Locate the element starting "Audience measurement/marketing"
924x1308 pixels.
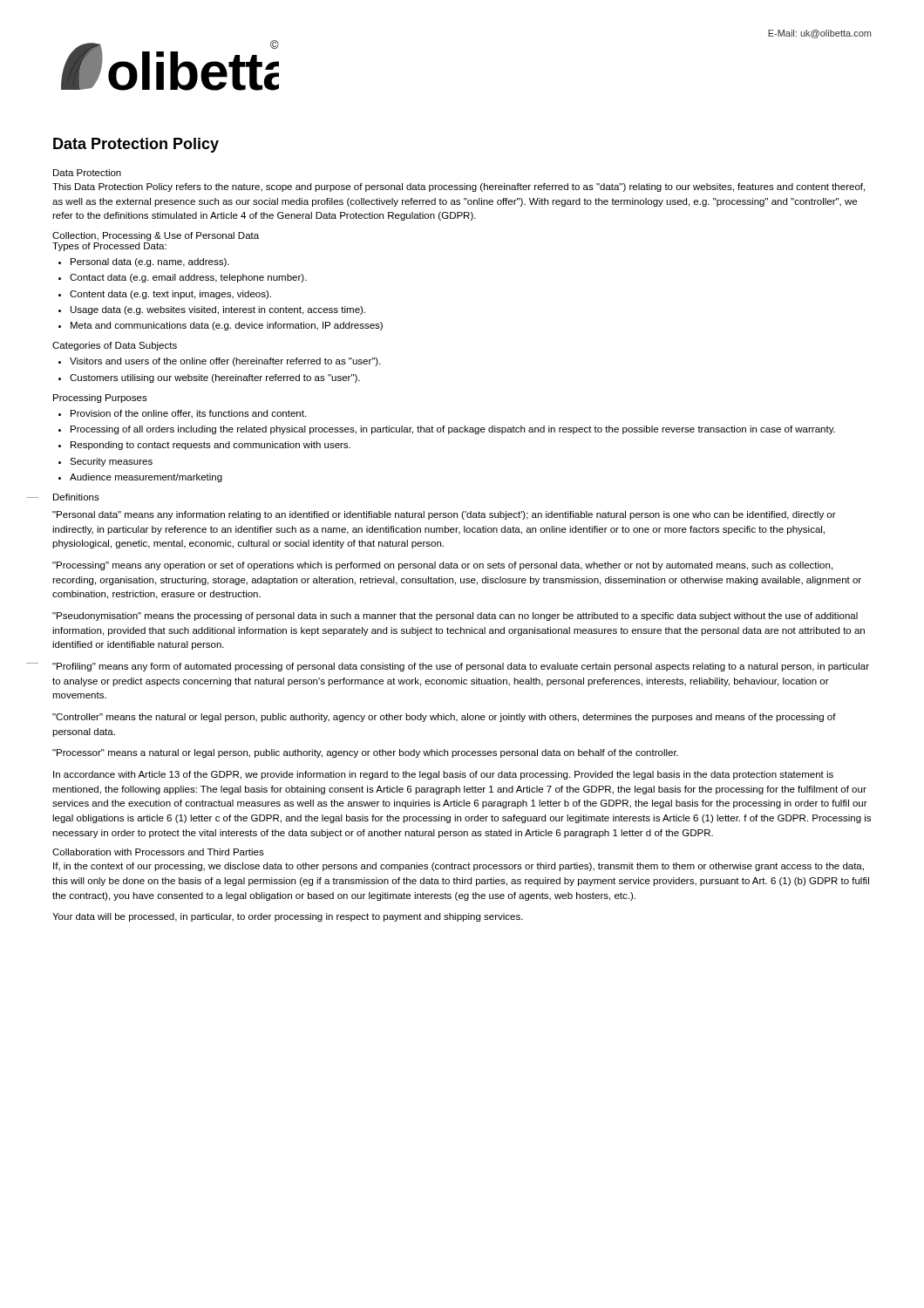point(146,477)
